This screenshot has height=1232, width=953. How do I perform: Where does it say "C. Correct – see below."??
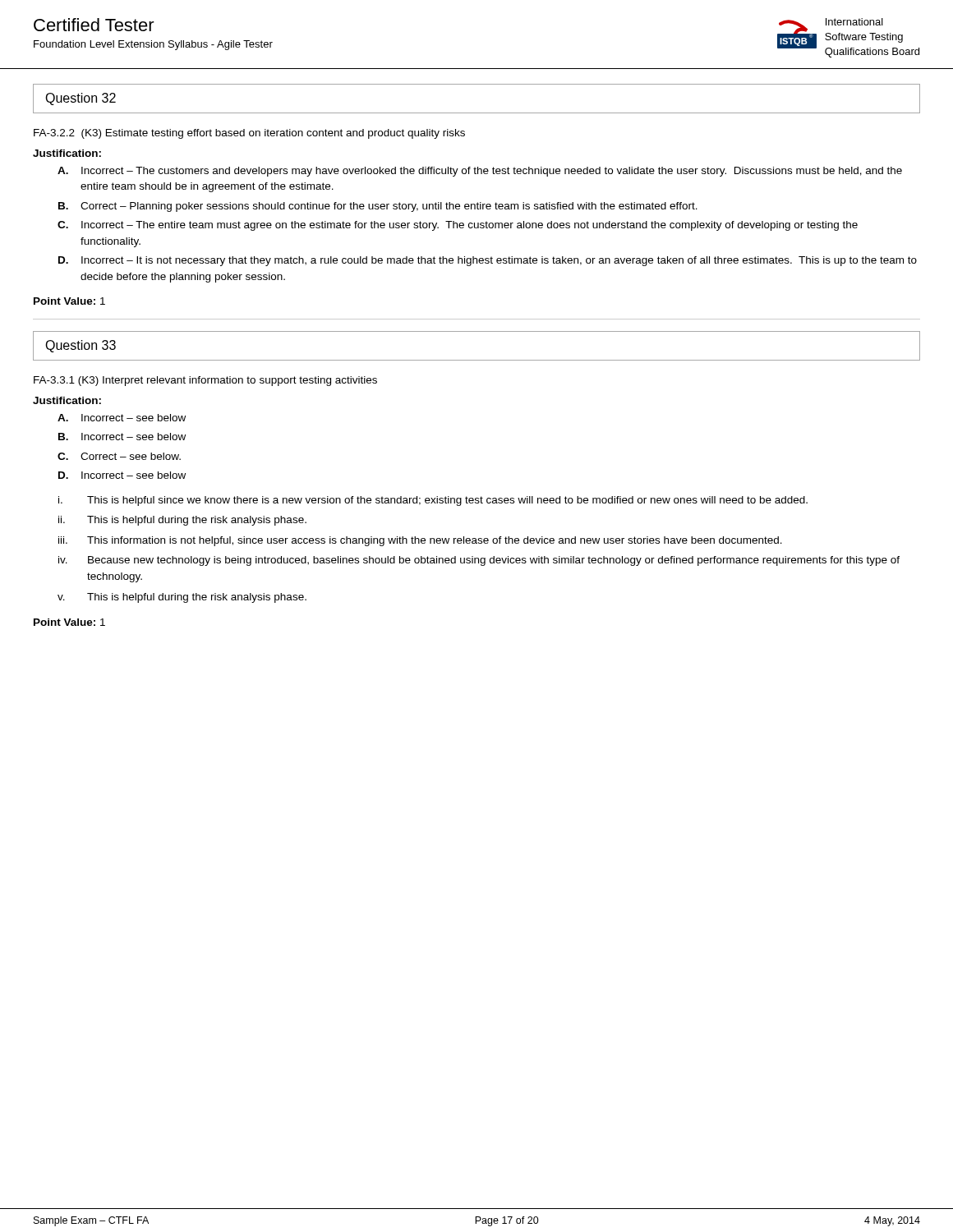pyautogui.click(x=119, y=456)
